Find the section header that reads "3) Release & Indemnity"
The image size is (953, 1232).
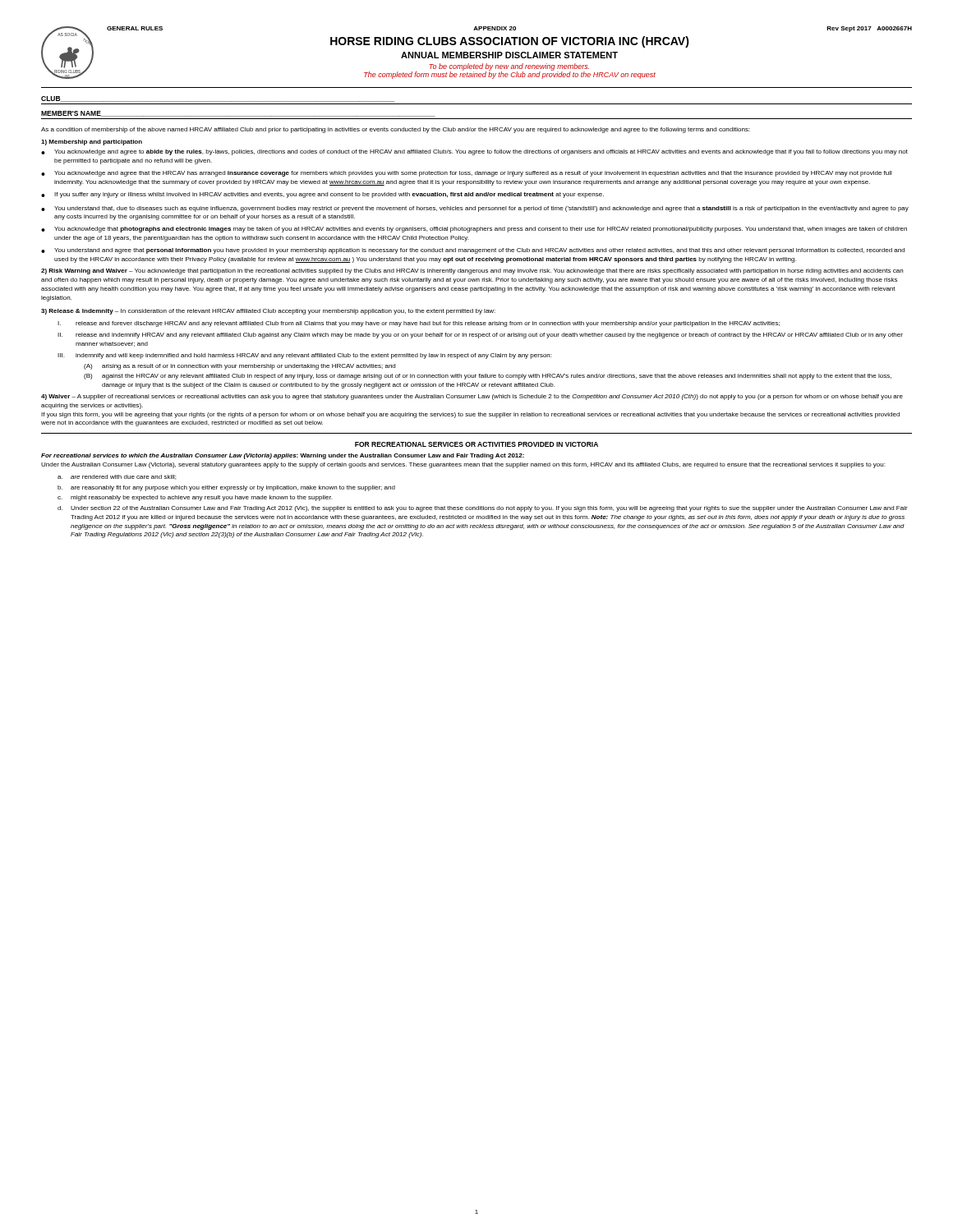pyautogui.click(x=268, y=310)
